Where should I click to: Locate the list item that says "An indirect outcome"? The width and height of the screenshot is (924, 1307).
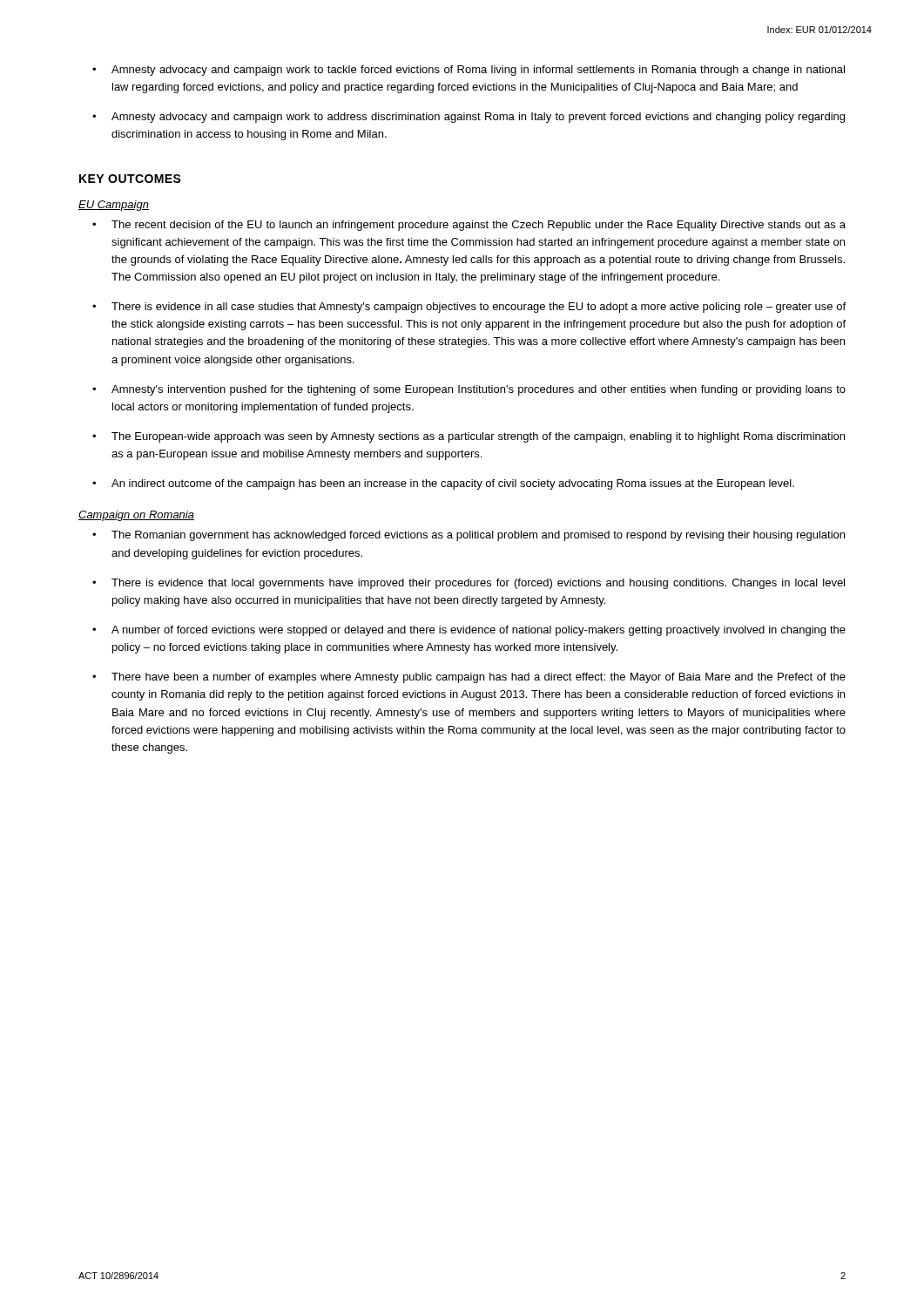click(453, 483)
